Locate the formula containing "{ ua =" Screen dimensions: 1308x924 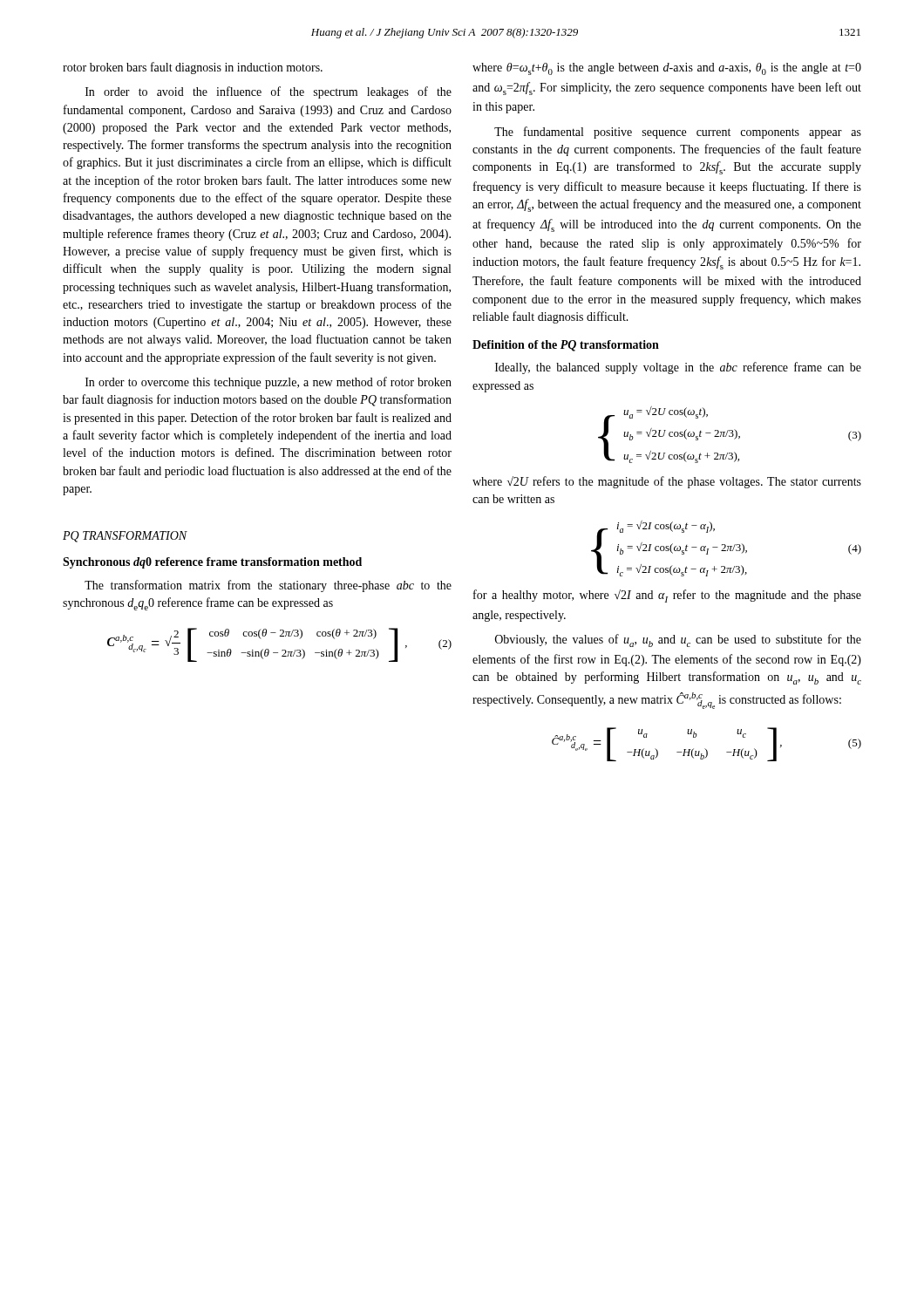(727, 435)
